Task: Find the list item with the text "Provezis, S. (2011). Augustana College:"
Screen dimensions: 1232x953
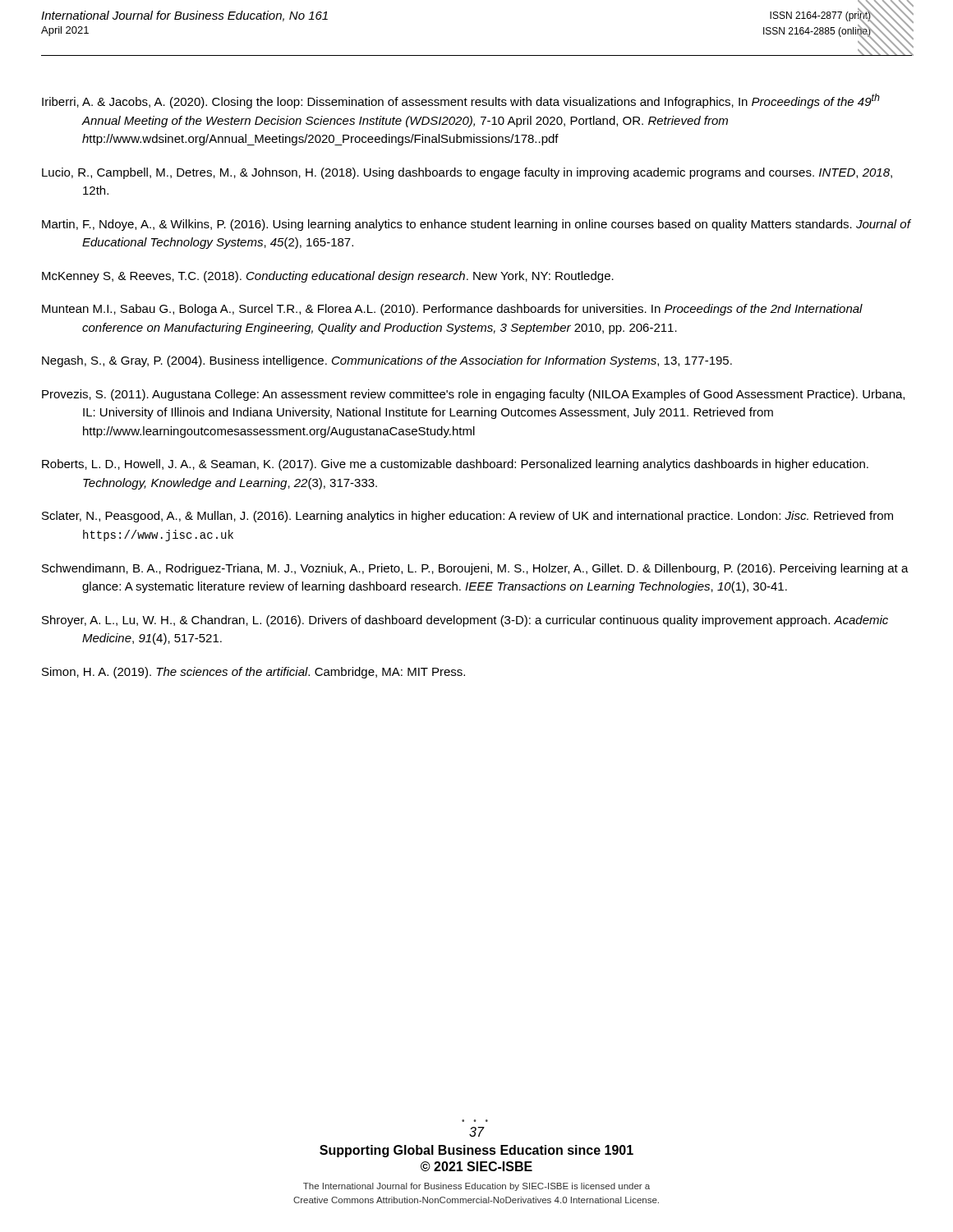Action: (x=473, y=412)
